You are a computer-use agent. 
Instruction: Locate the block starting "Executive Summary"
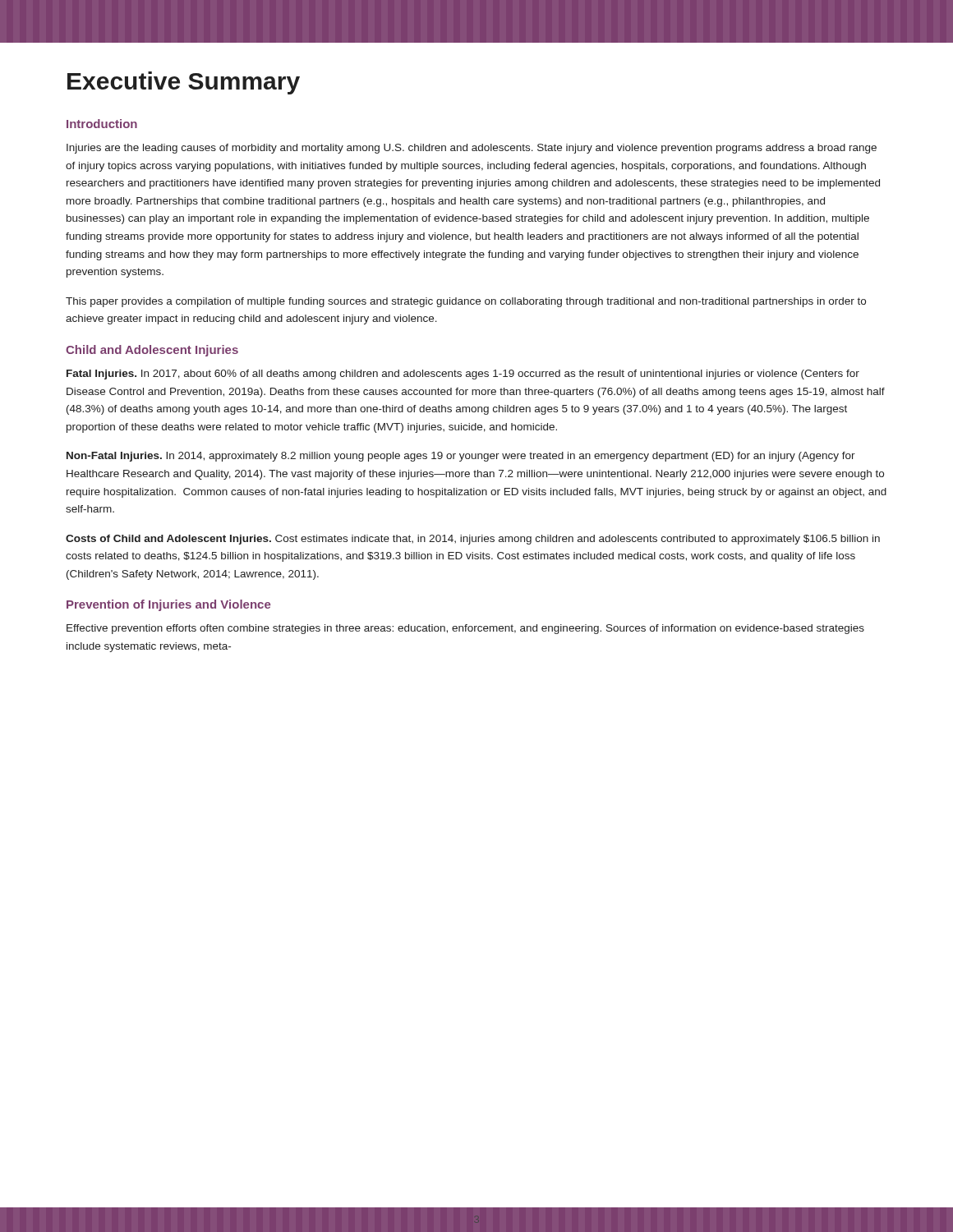183,81
